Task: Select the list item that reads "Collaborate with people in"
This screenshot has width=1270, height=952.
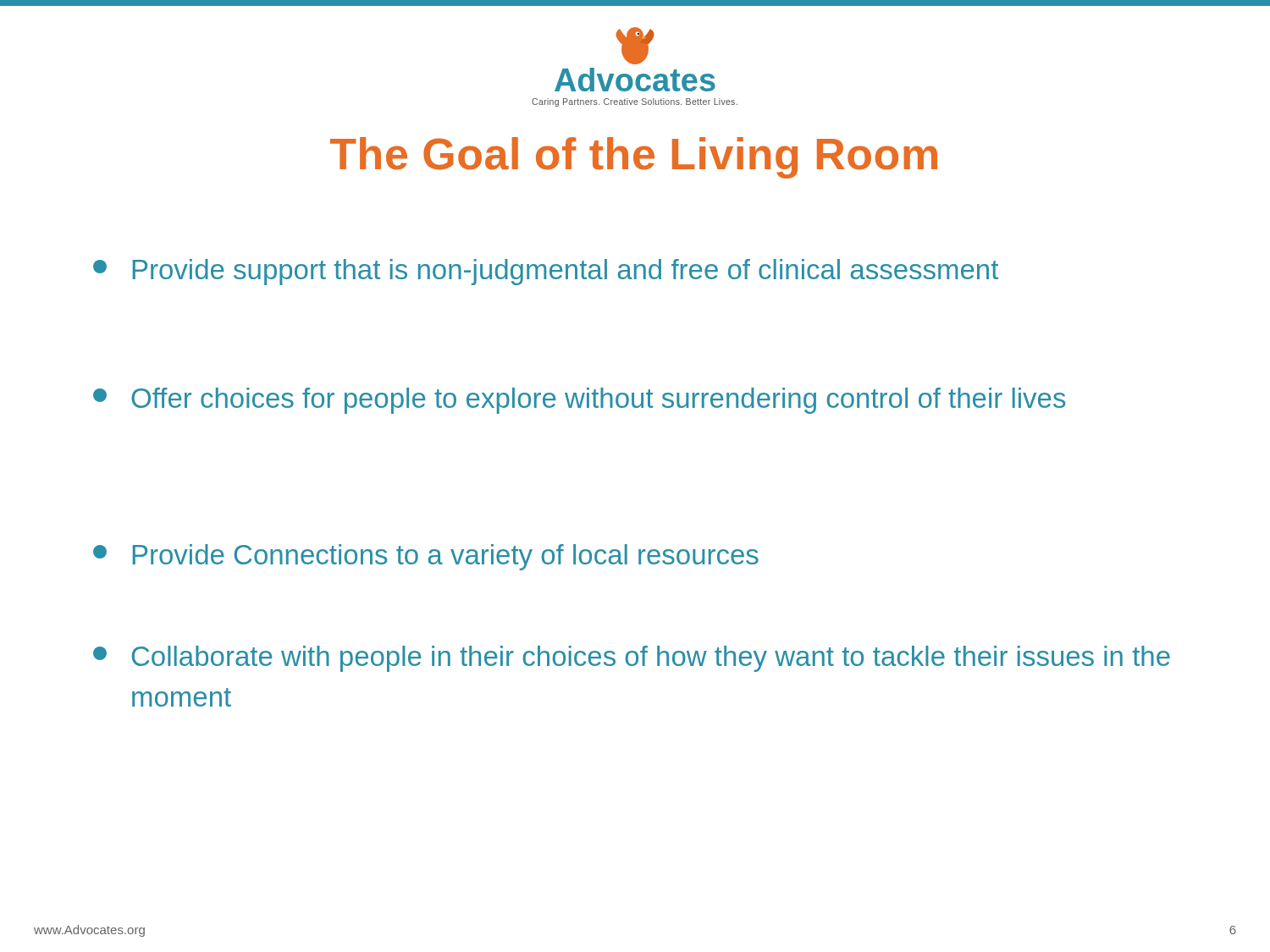Action: point(635,677)
